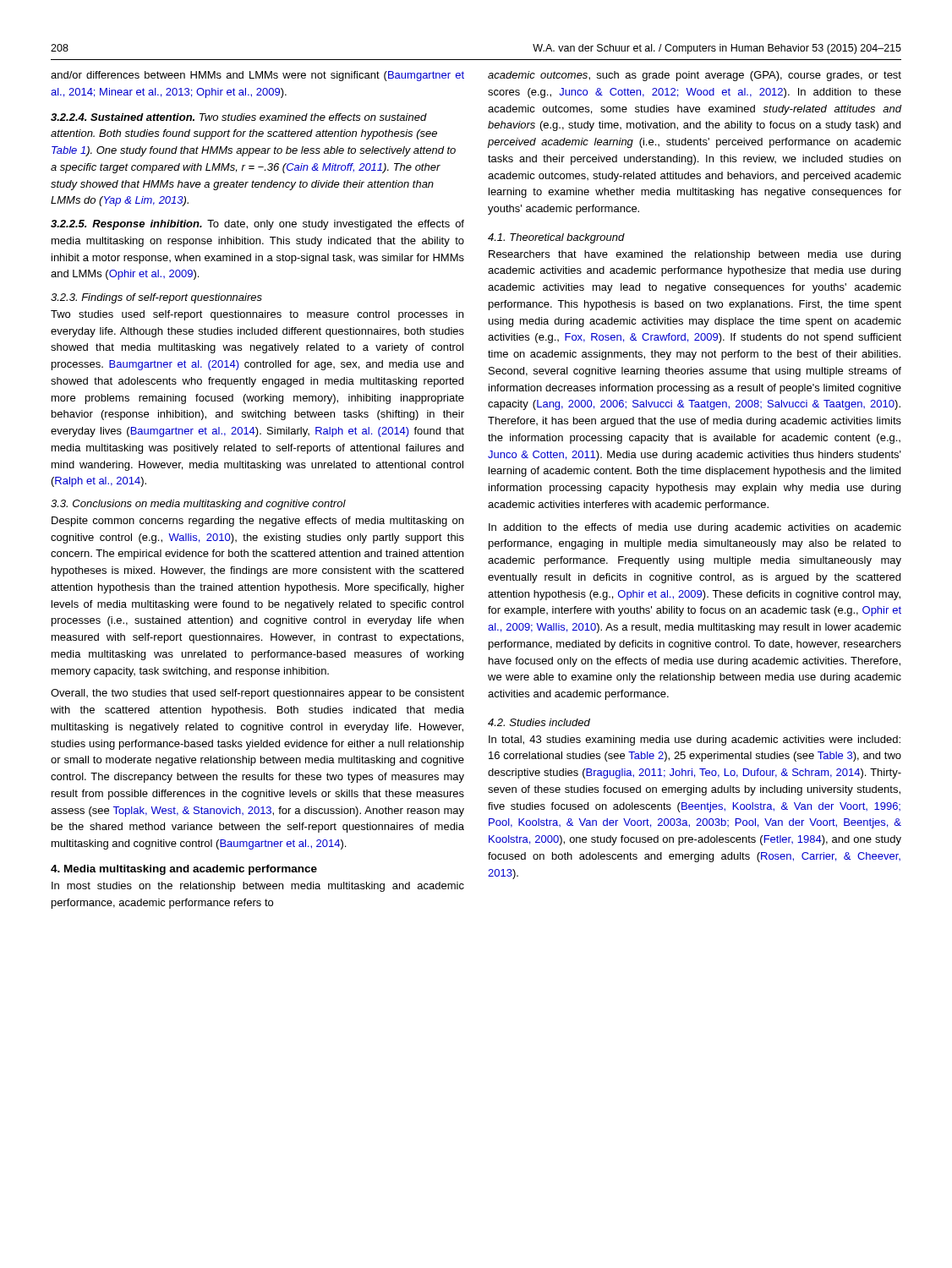Navigate to the block starting "Two studies used self-report questionnaires"
Viewport: 952px width, 1268px height.
[x=257, y=398]
